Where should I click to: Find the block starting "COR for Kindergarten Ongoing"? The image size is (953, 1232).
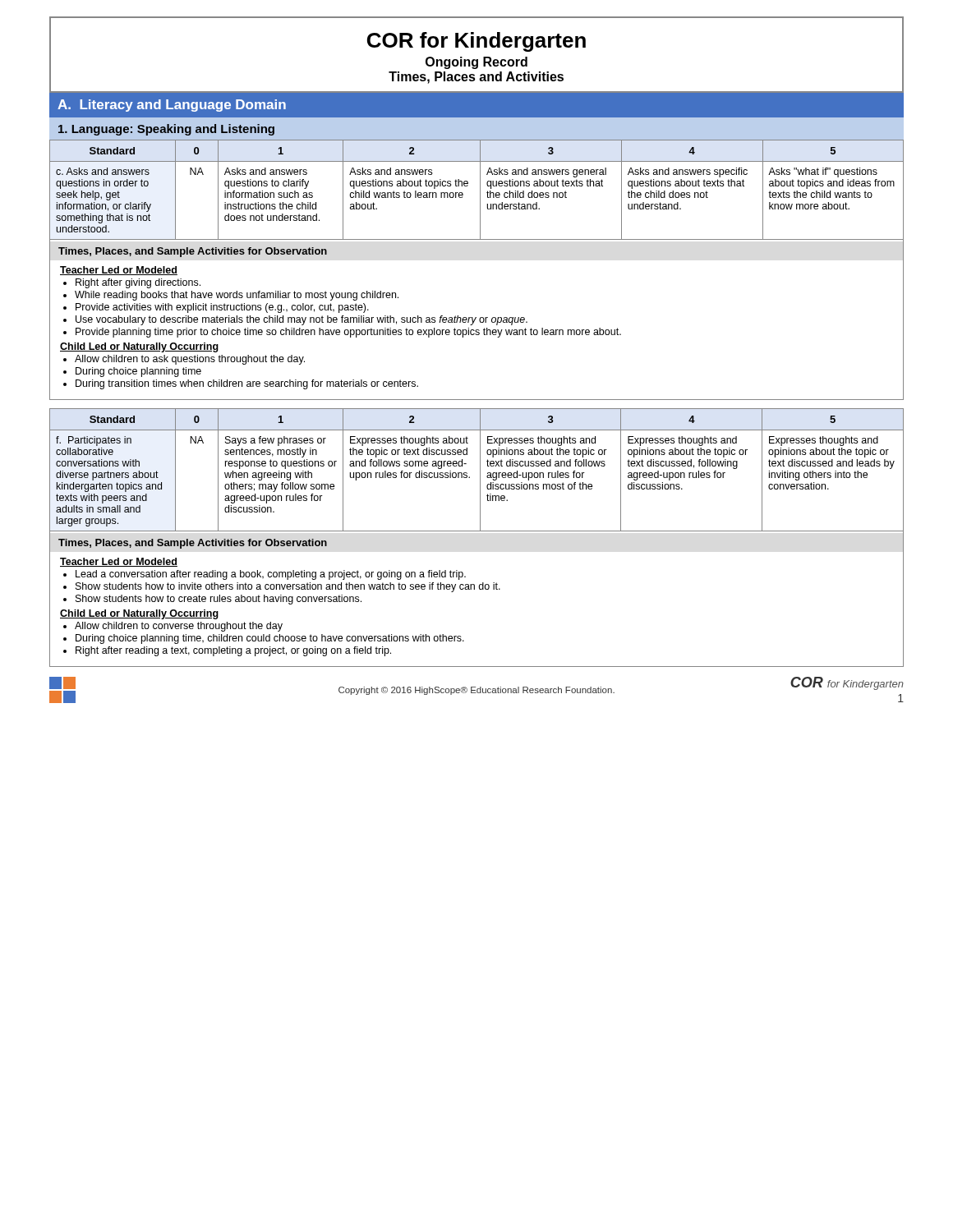coord(476,56)
